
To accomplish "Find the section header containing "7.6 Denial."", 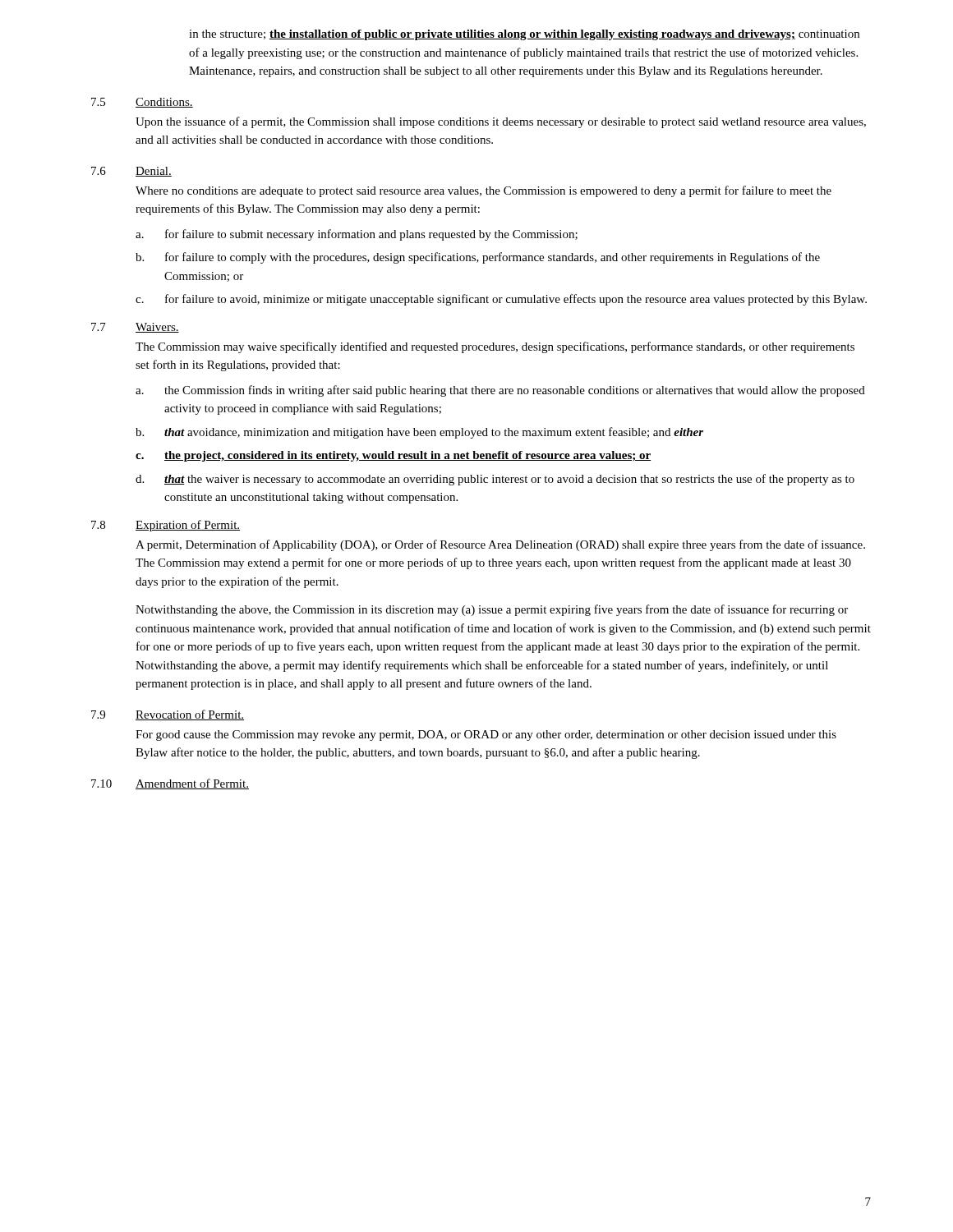I will (131, 171).
